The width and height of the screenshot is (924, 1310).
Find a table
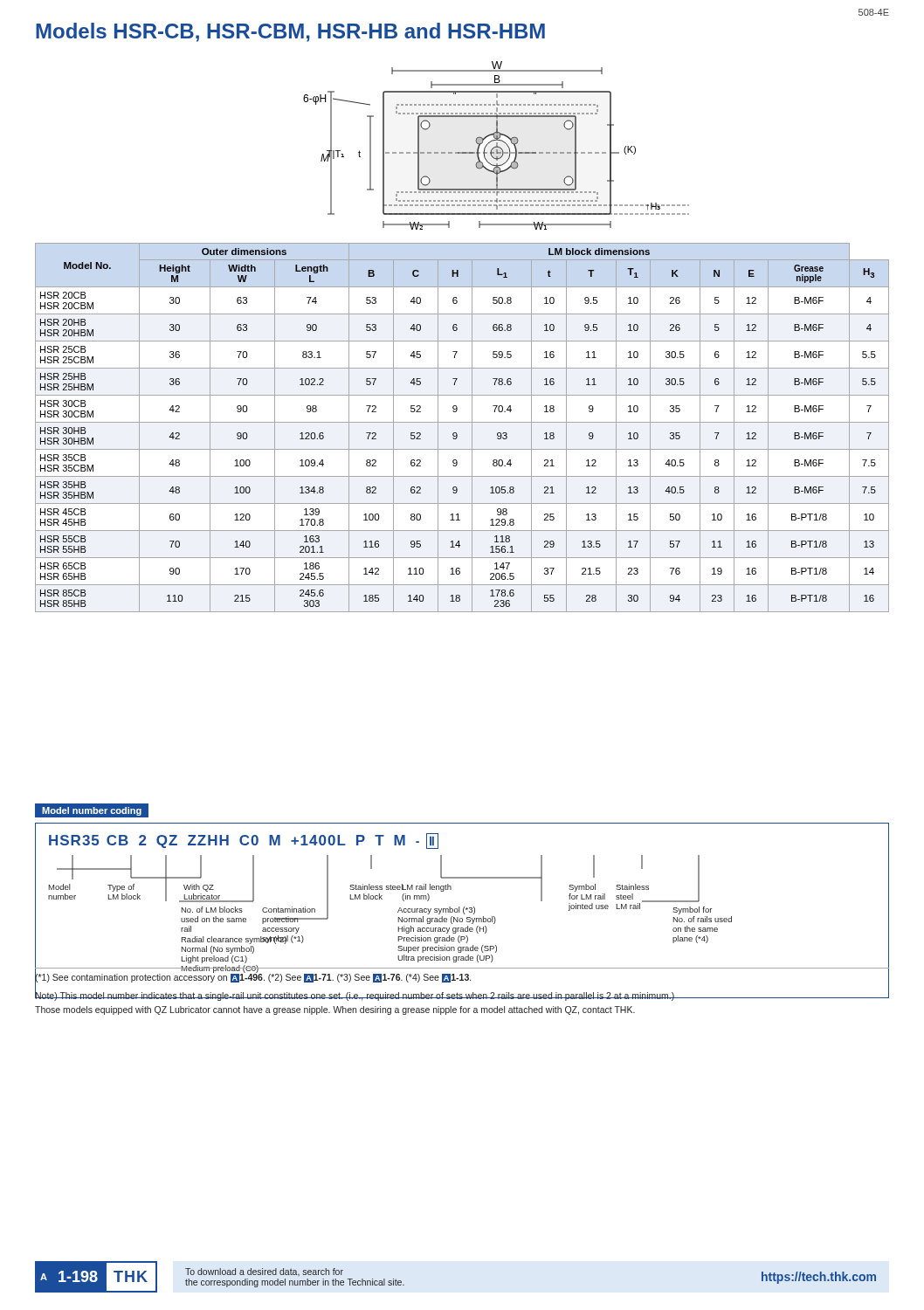click(462, 427)
